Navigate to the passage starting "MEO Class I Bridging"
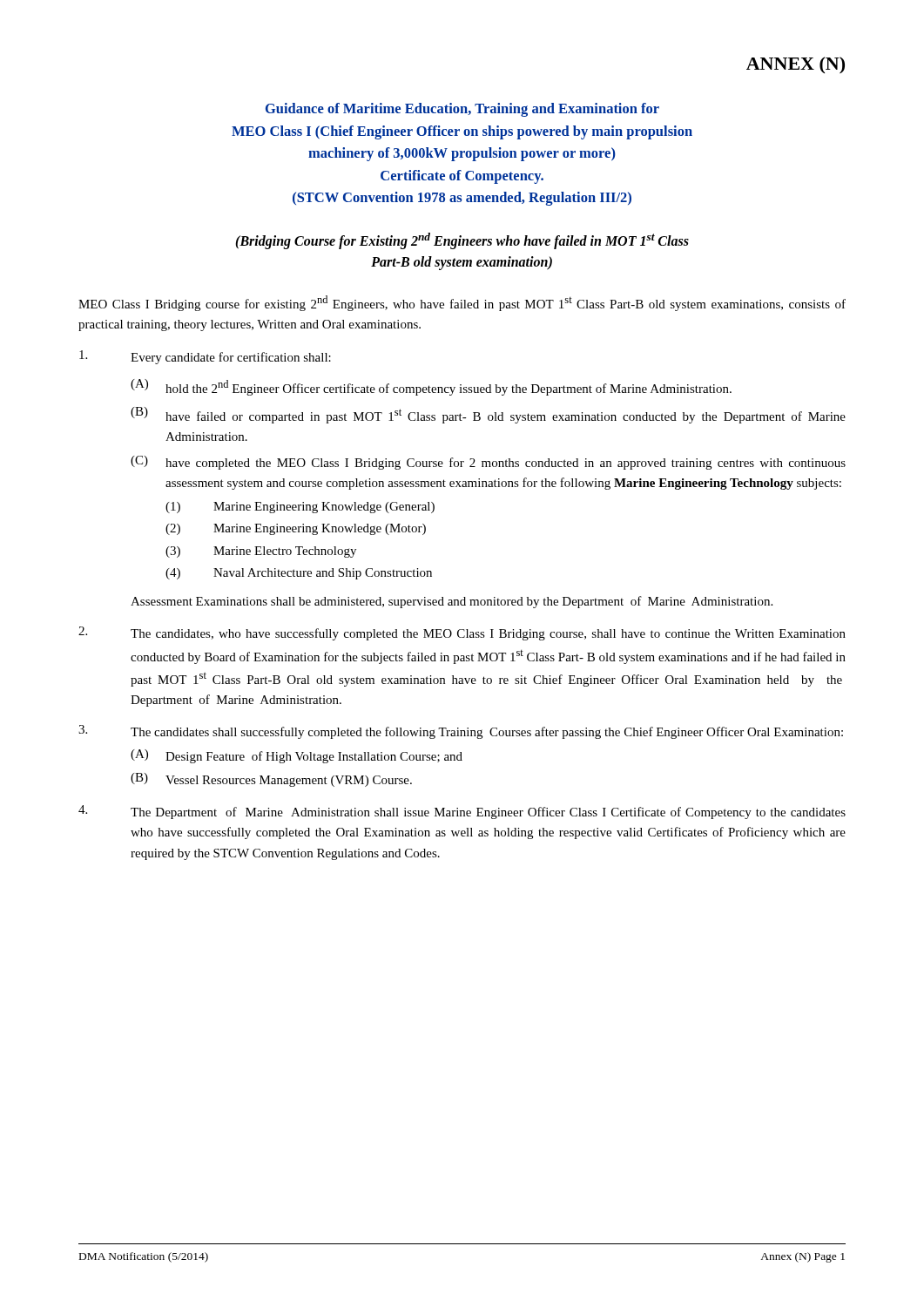This screenshot has height=1307, width=924. pos(462,313)
